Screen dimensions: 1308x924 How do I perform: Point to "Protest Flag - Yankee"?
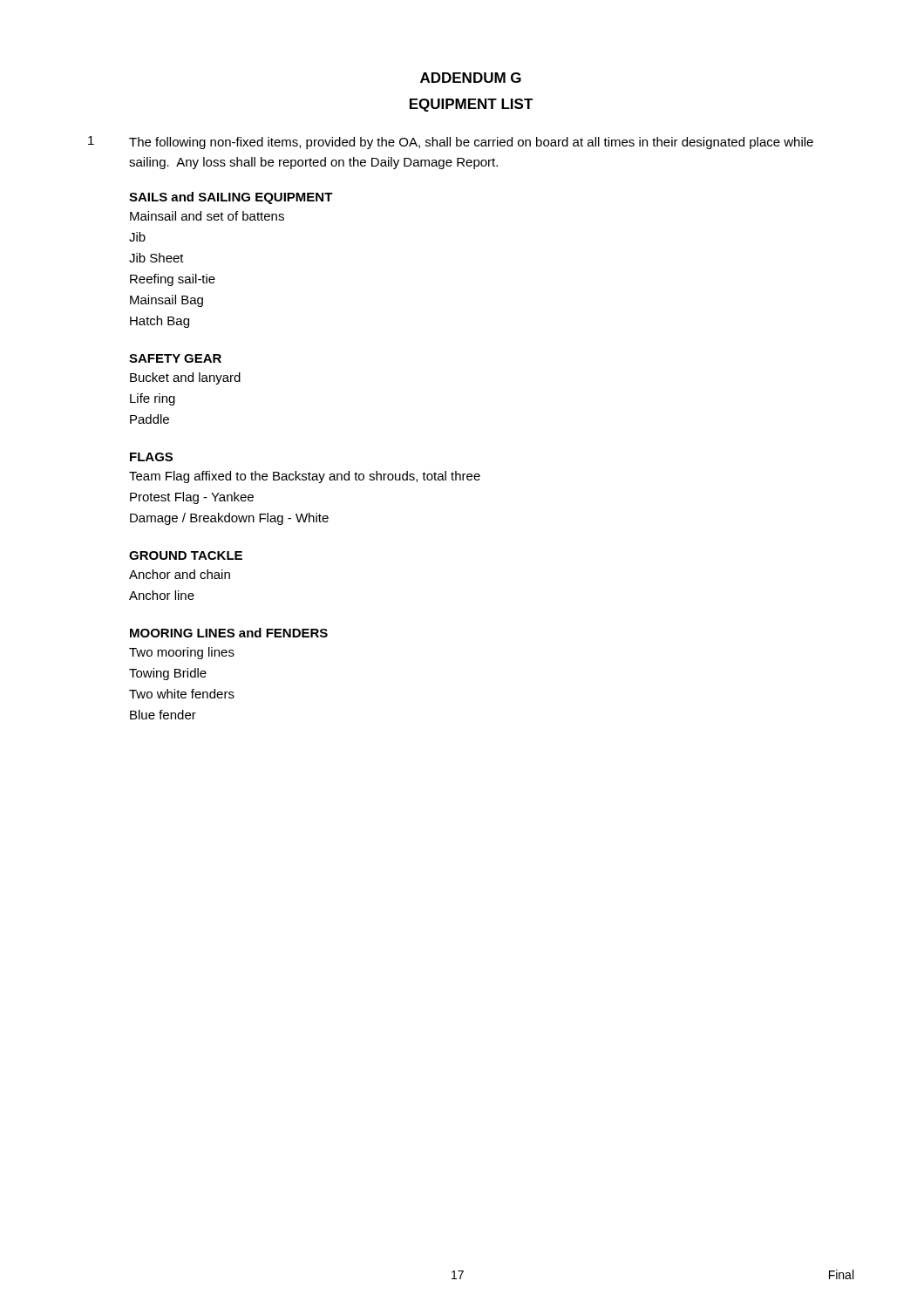pyautogui.click(x=192, y=497)
